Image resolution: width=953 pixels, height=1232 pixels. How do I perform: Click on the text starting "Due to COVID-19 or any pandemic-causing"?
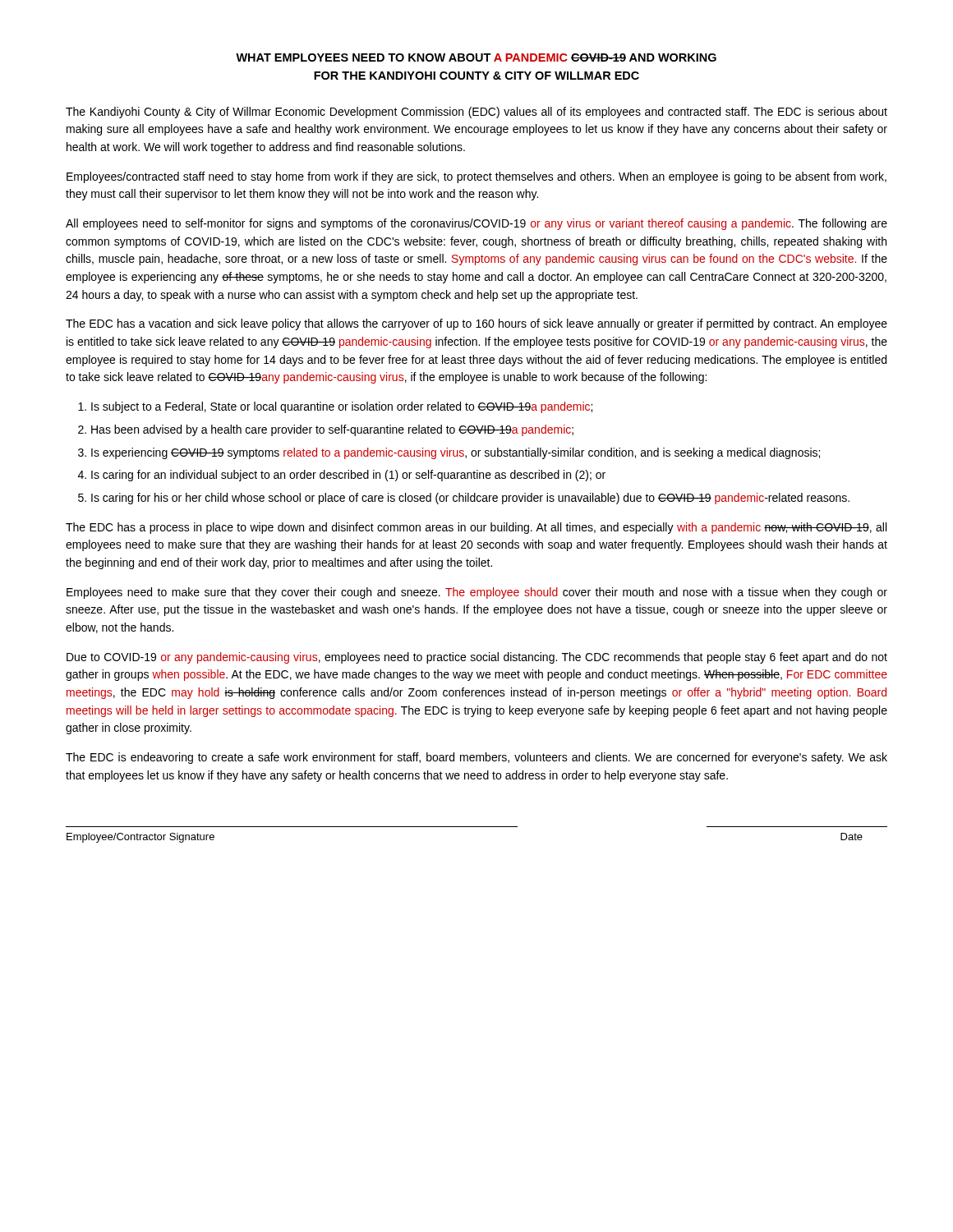476,693
